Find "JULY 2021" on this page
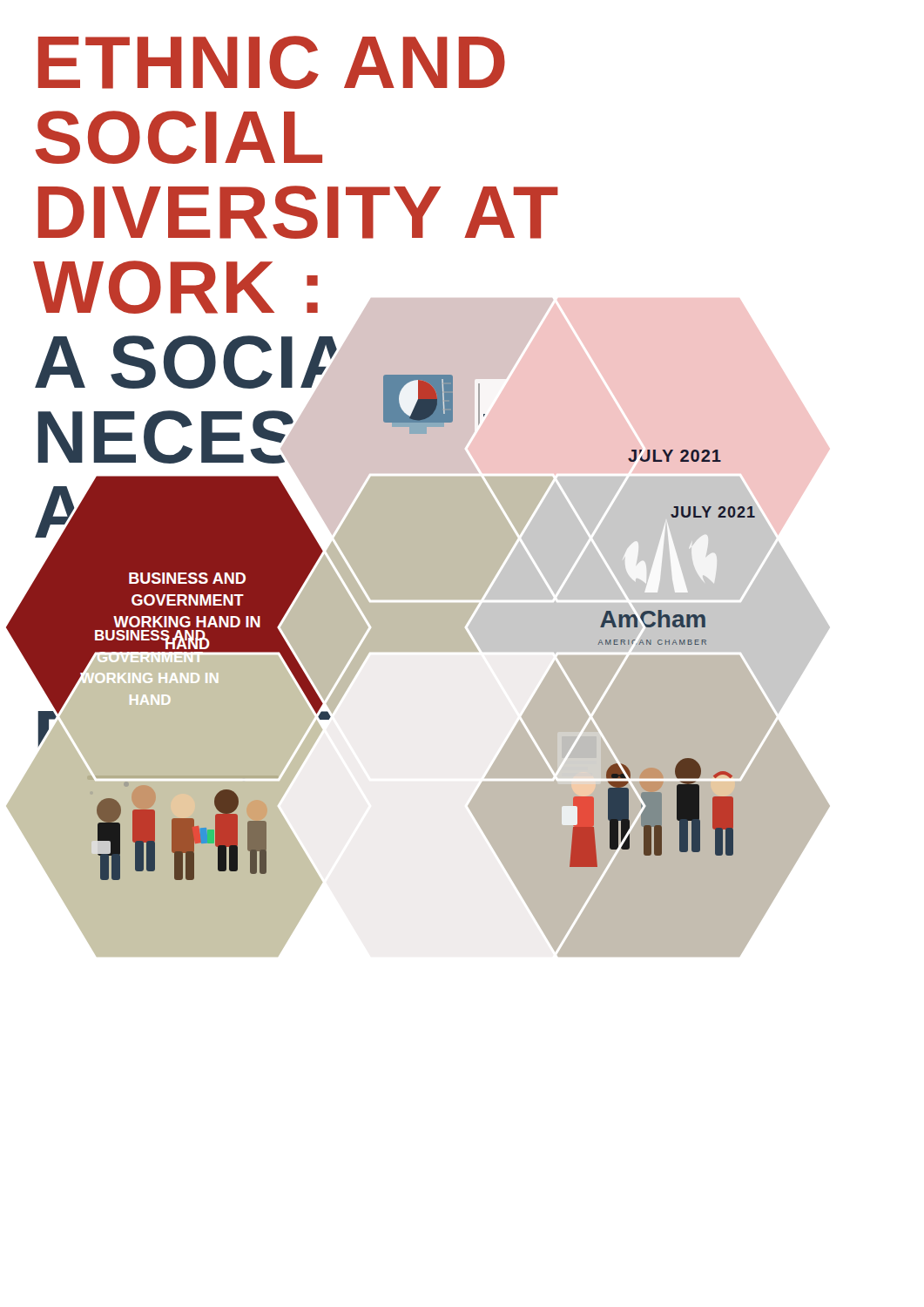Image resolution: width=924 pixels, height=1307 pixels. coord(713,512)
